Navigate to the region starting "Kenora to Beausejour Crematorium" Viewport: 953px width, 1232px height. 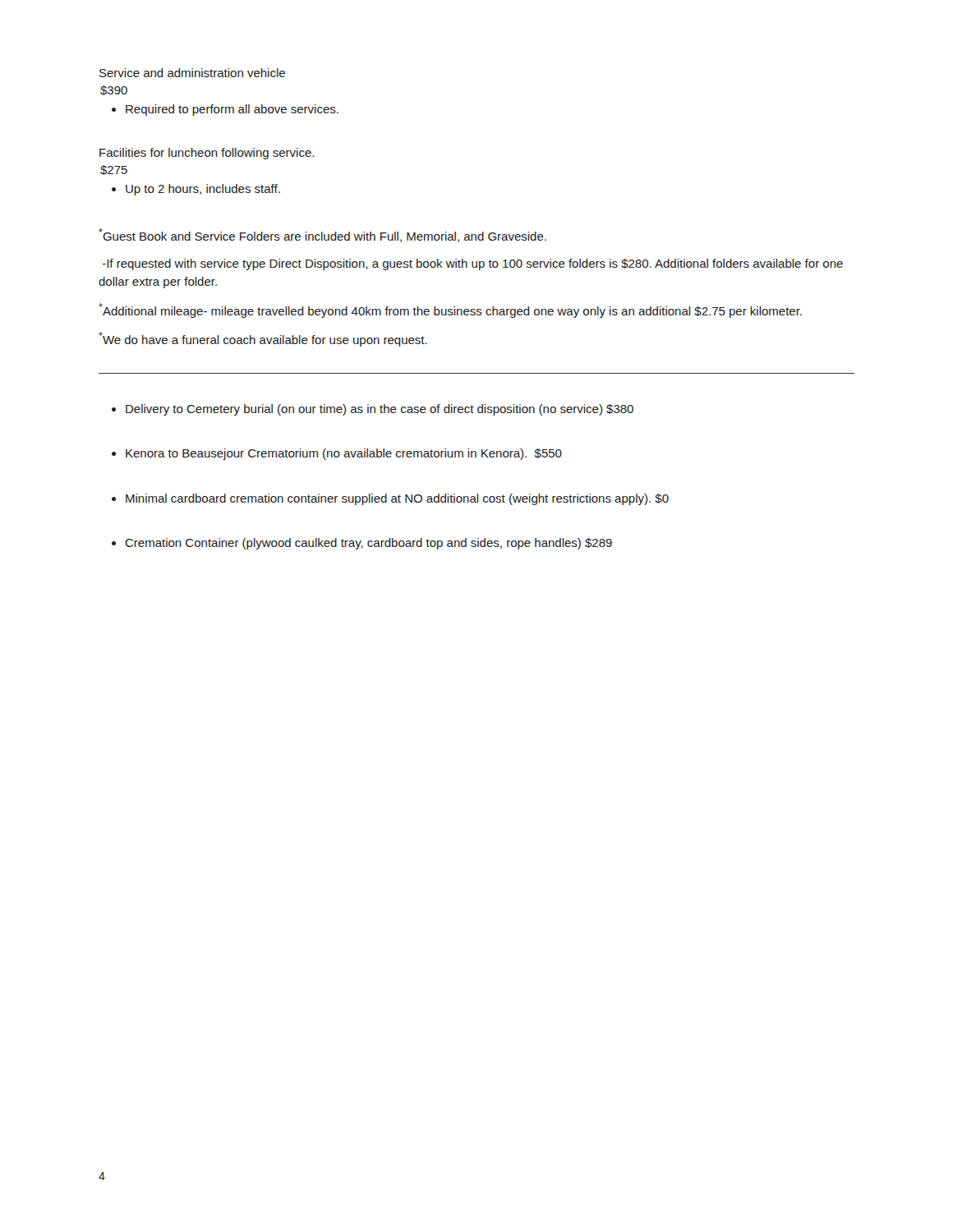[x=343, y=453]
